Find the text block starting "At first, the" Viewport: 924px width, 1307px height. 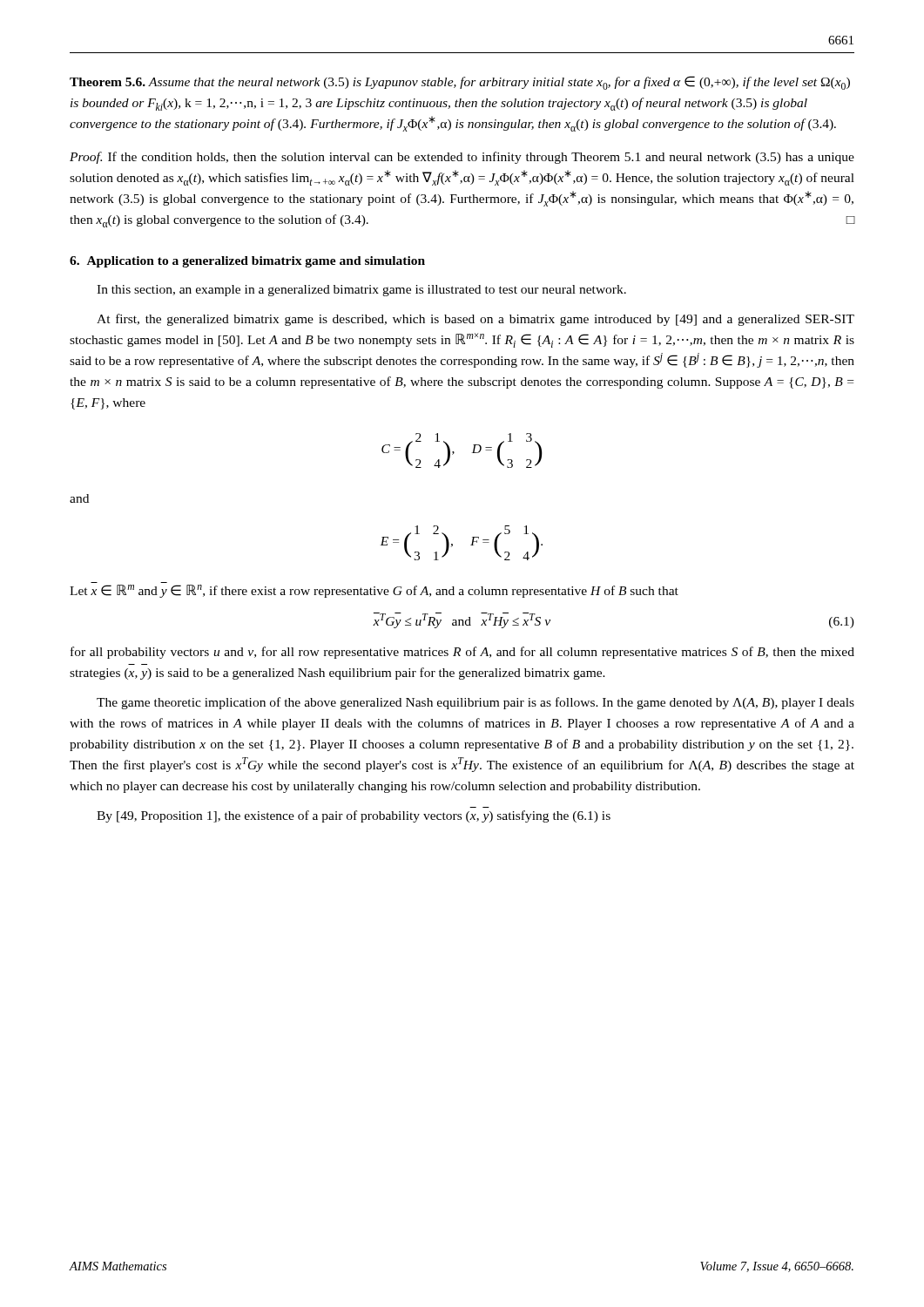pyautogui.click(x=462, y=360)
